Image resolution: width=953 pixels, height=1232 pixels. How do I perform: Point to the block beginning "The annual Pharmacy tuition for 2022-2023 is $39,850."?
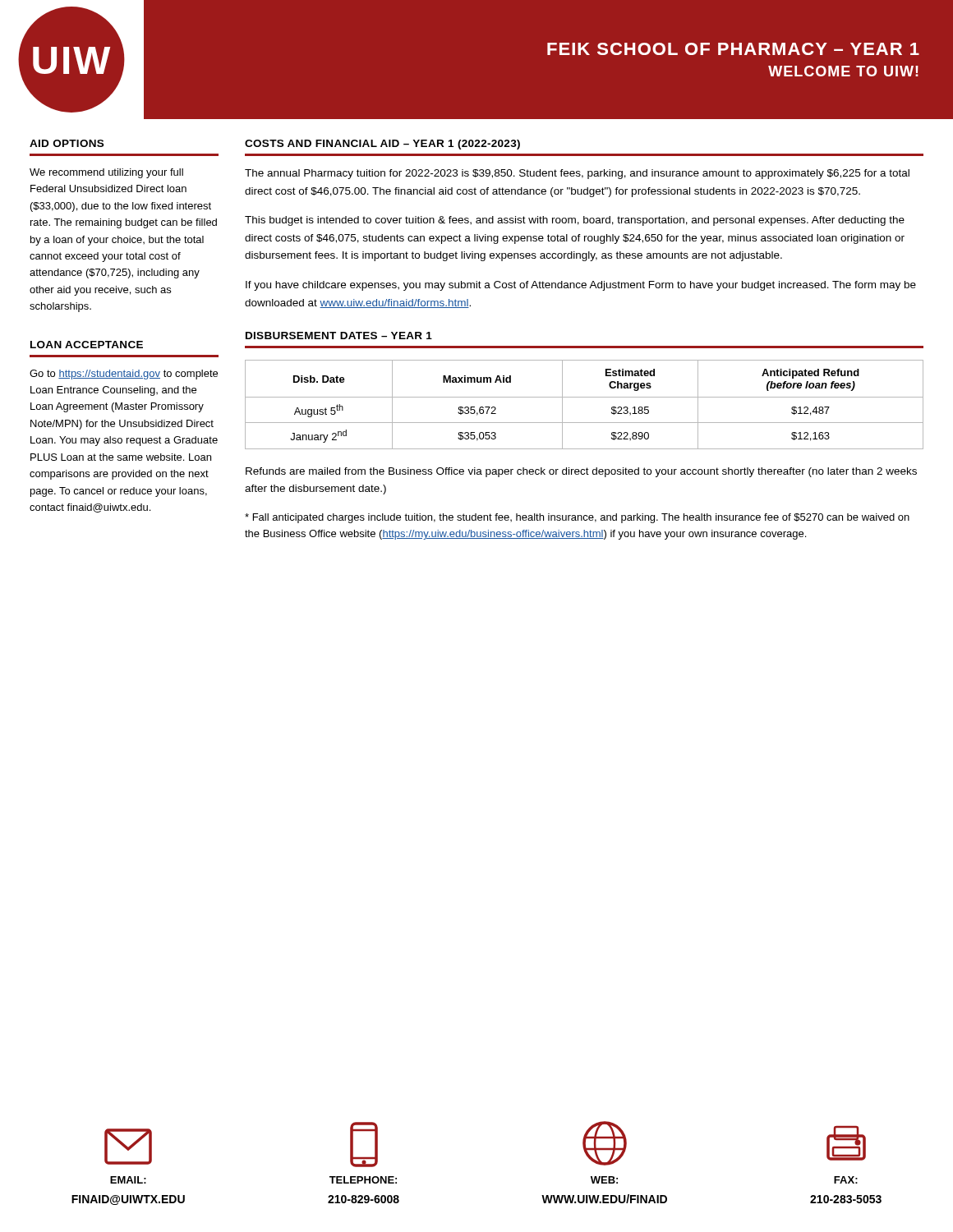coord(577,182)
